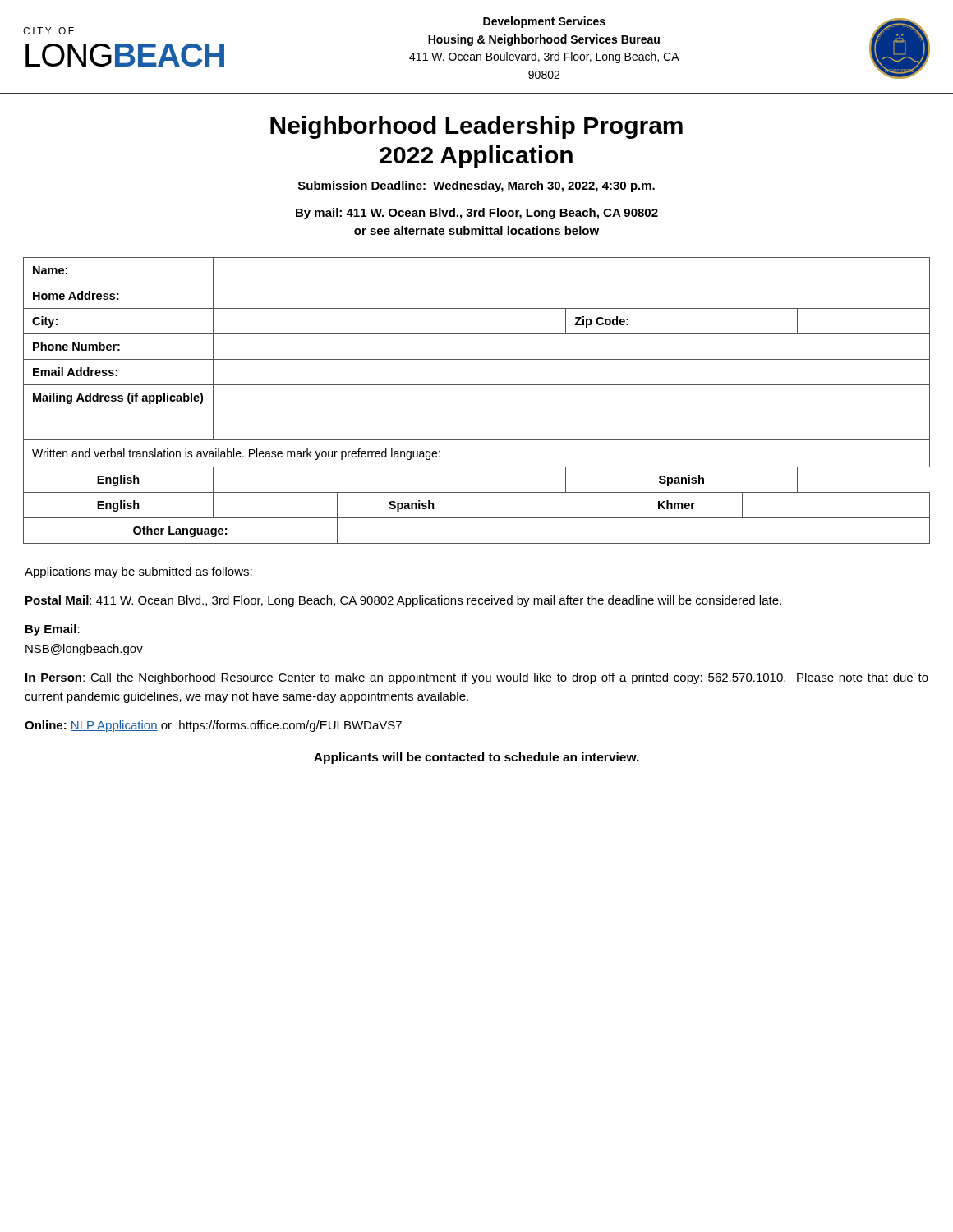This screenshot has height=1232, width=953.
Task: Locate the region starting "Applications may be submitted as follows:"
Action: point(139,571)
